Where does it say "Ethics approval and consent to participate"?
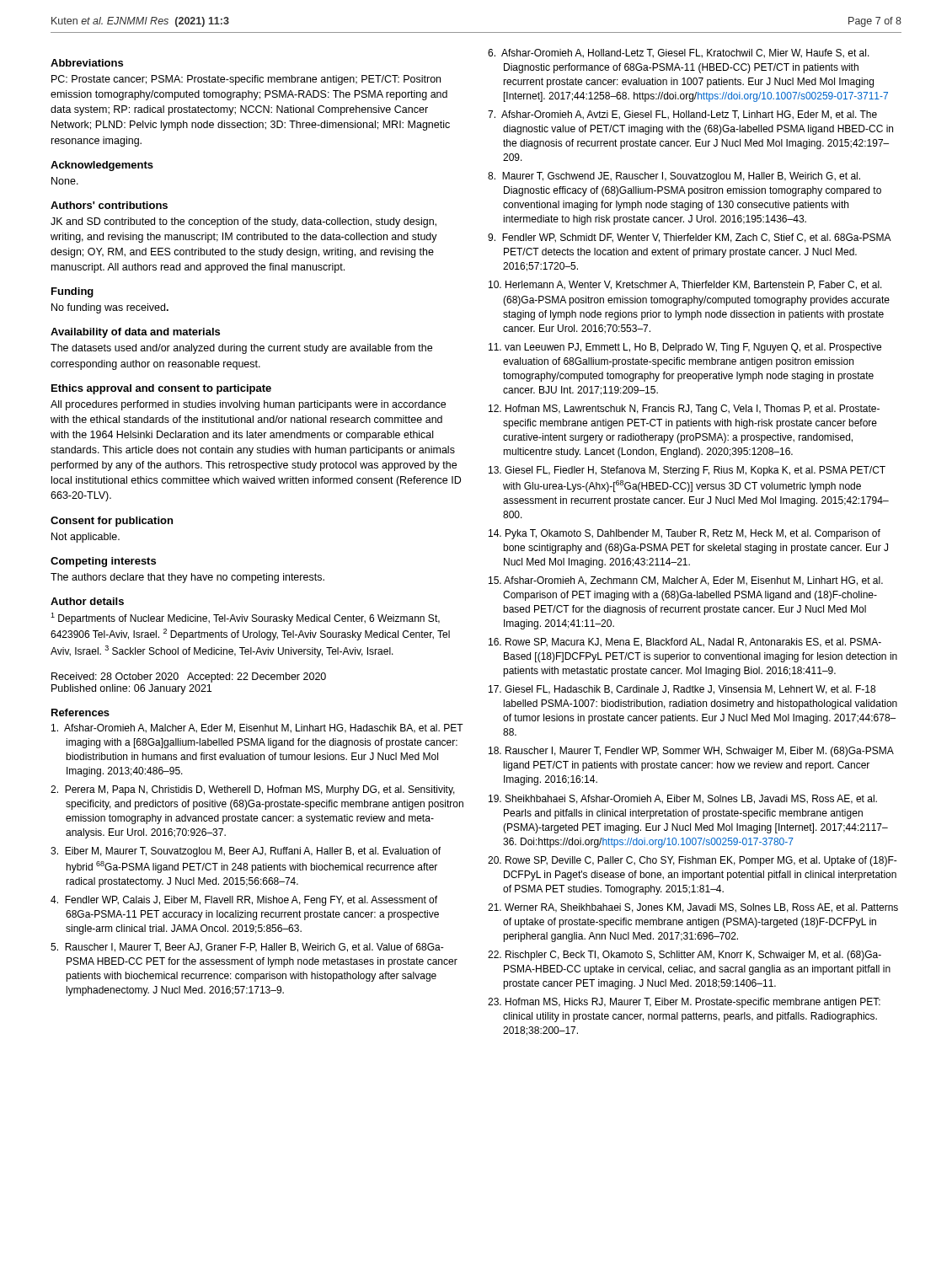Screen dimensions: 1264x952 click(x=161, y=388)
